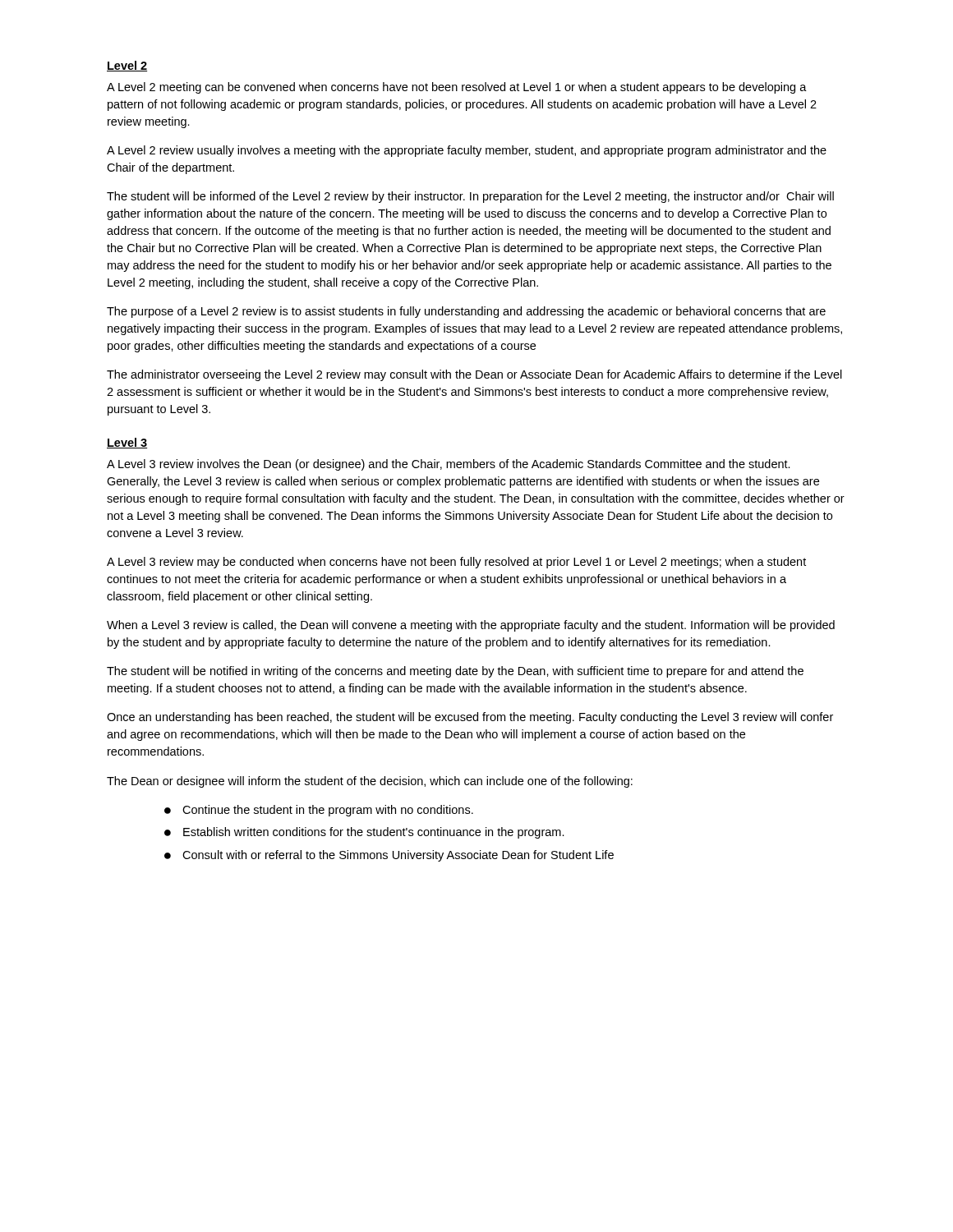Image resolution: width=953 pixels, height=1232 pixels.
Task: Find the text block that says "The purpose of a Level 2 review is"
Action: pos(475,329)
